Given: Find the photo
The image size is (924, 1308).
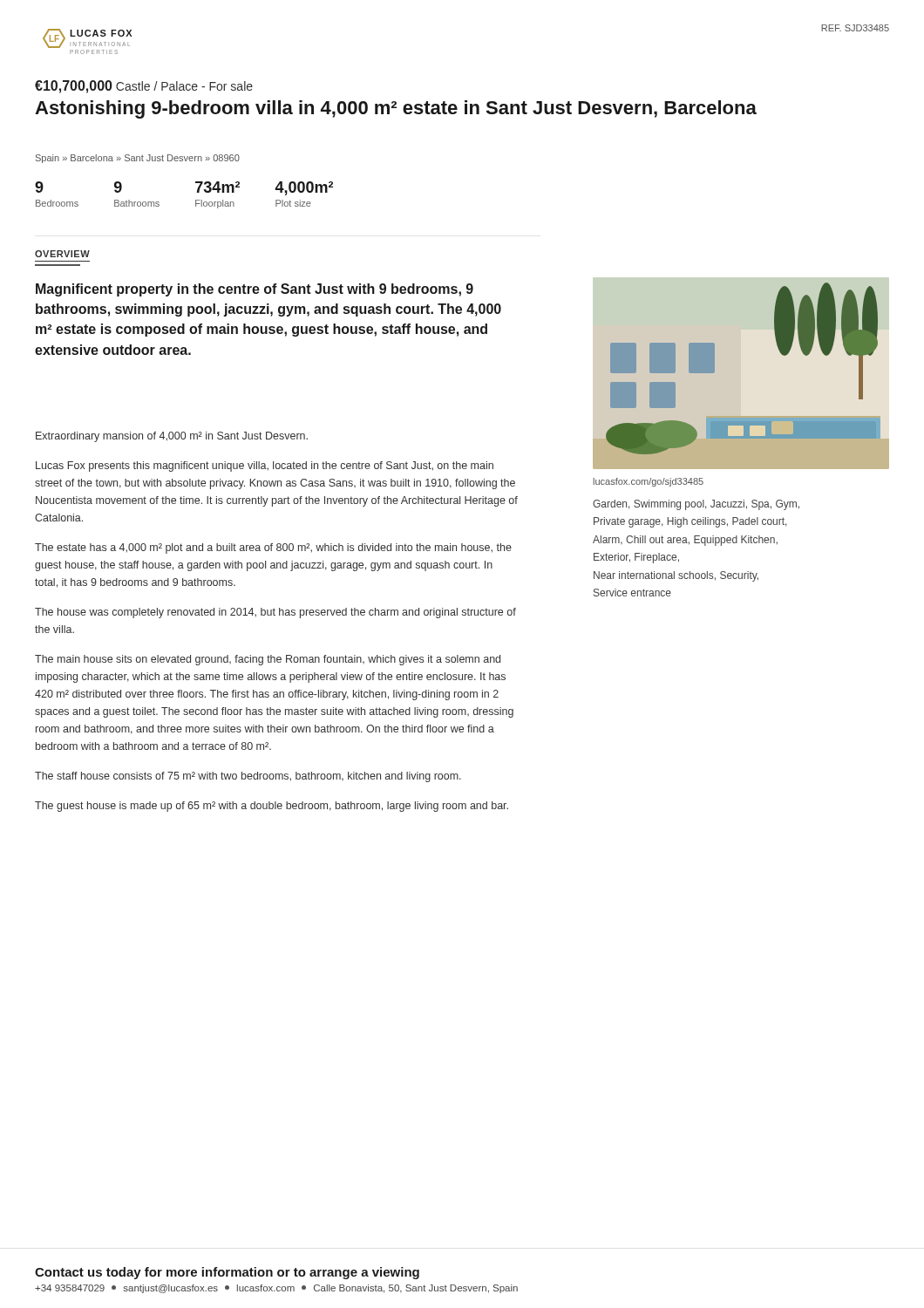Looking at the screenshot, I should [741, 373].
